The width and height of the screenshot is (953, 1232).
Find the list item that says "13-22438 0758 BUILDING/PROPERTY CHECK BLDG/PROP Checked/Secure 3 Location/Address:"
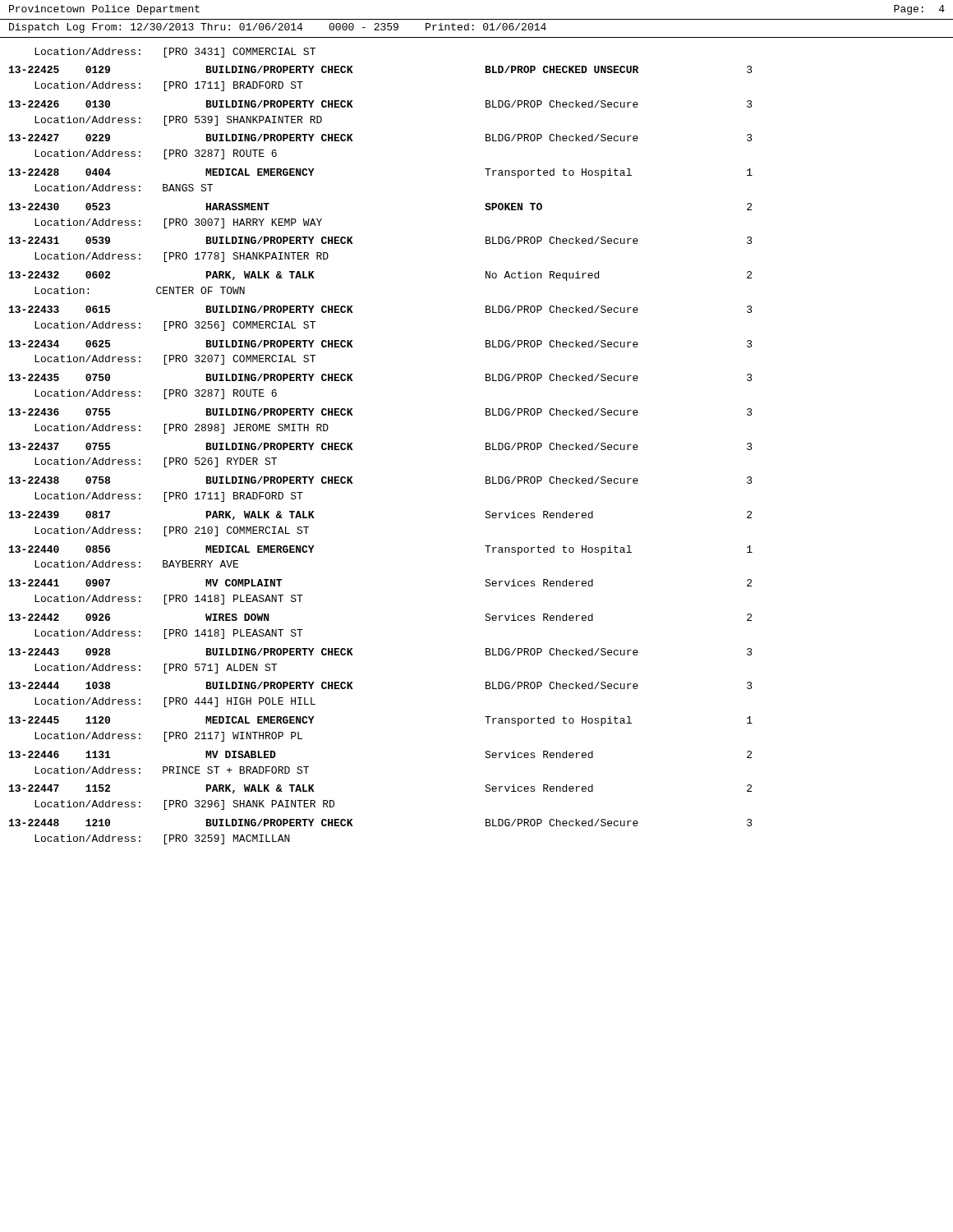click(x=476, y=490)
